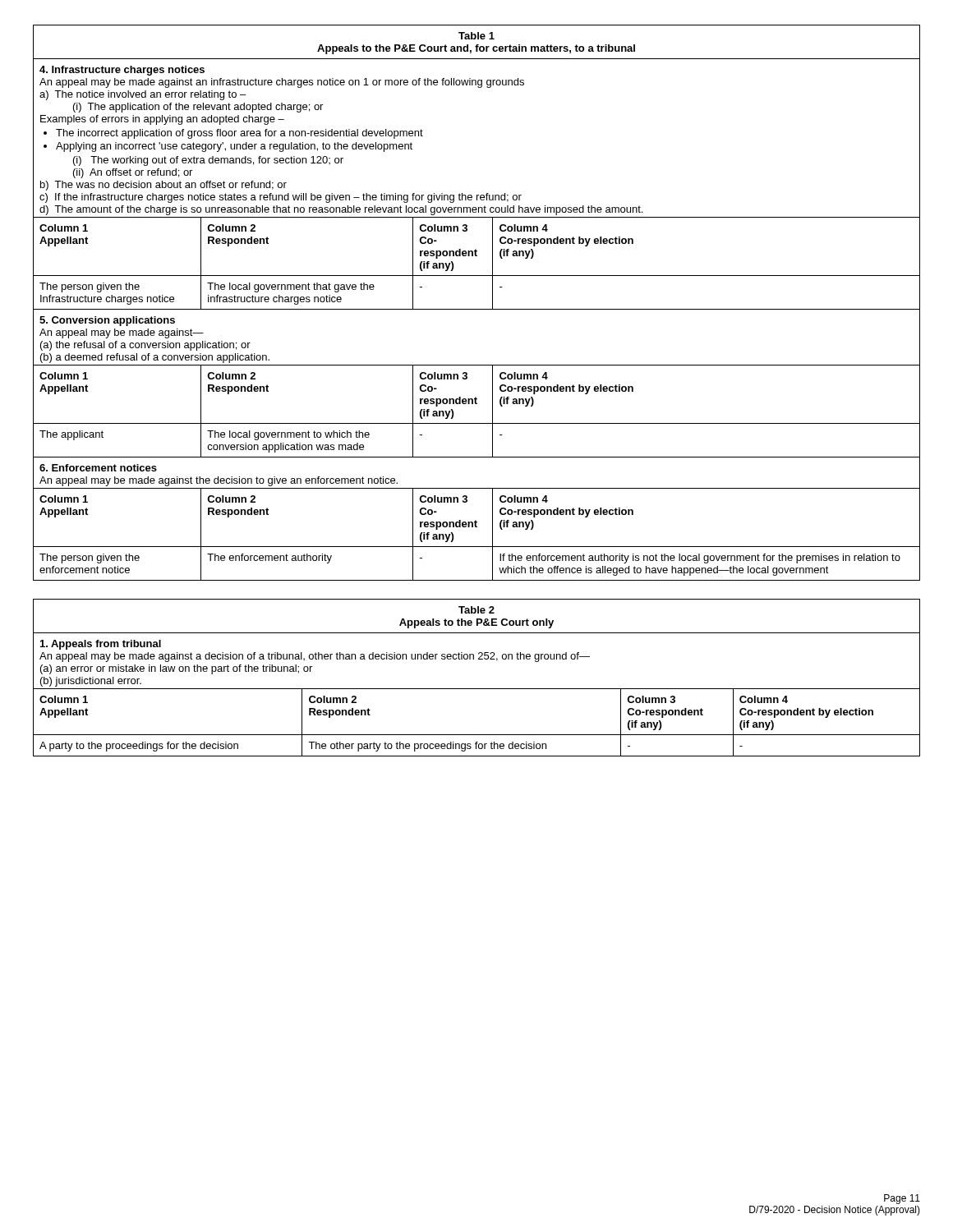Find the table that mentions "Table 1 Appeals to"
Viewport: 953px width, 1232px height.
coord(476,303)
